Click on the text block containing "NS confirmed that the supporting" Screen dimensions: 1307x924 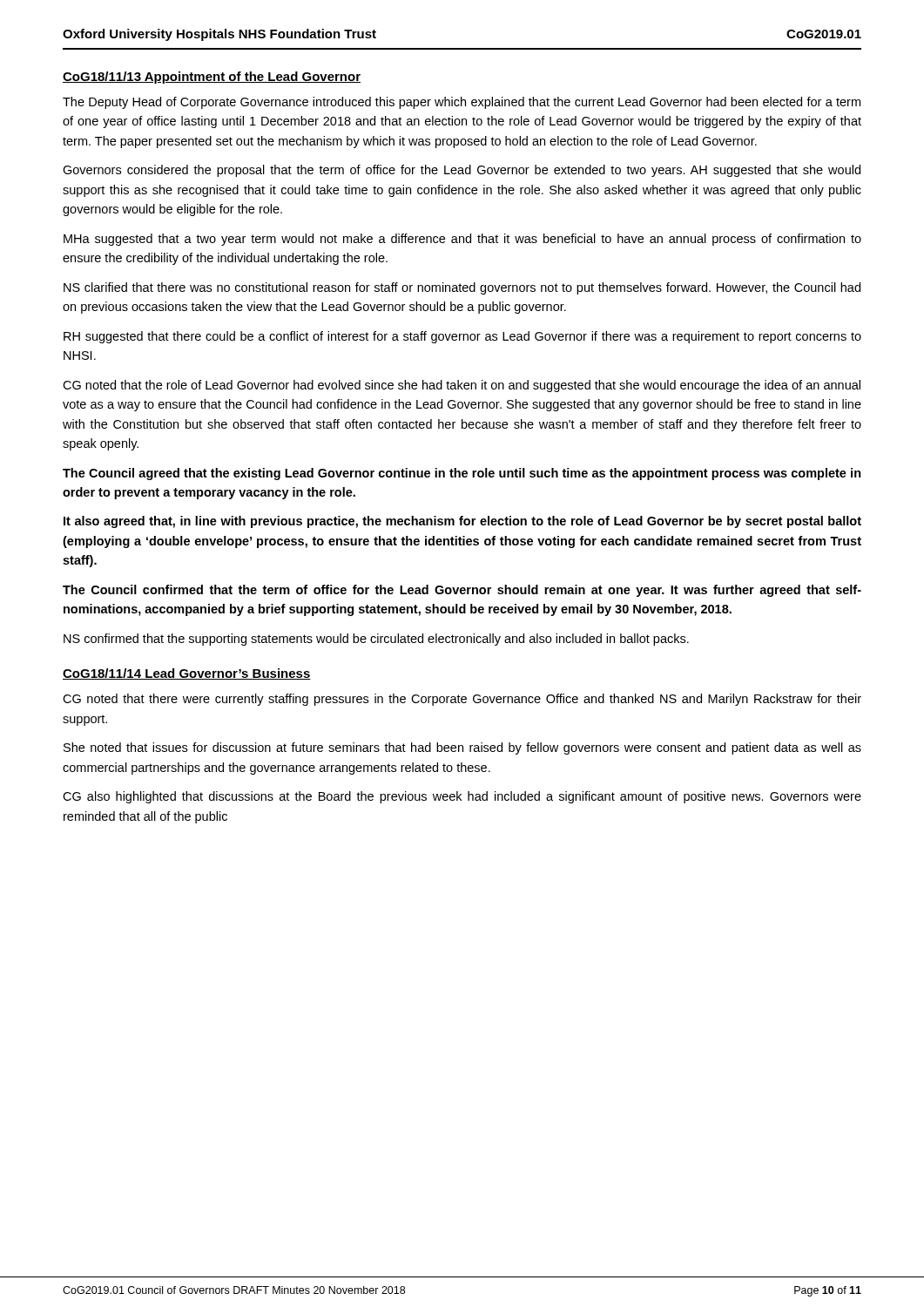(x=376, y=639)
